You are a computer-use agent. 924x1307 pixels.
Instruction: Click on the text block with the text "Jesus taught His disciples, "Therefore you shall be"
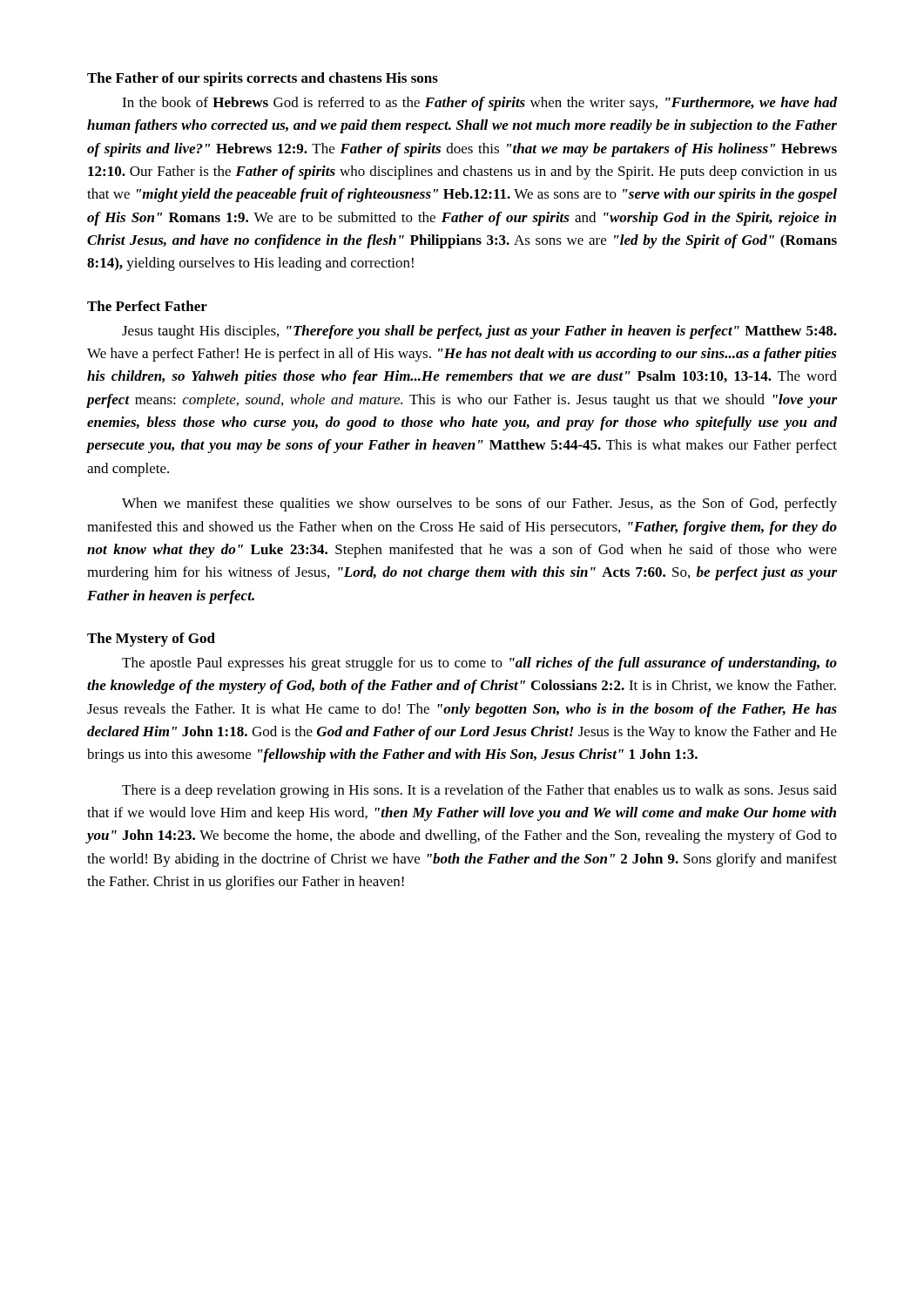click(x=462, y=400)
